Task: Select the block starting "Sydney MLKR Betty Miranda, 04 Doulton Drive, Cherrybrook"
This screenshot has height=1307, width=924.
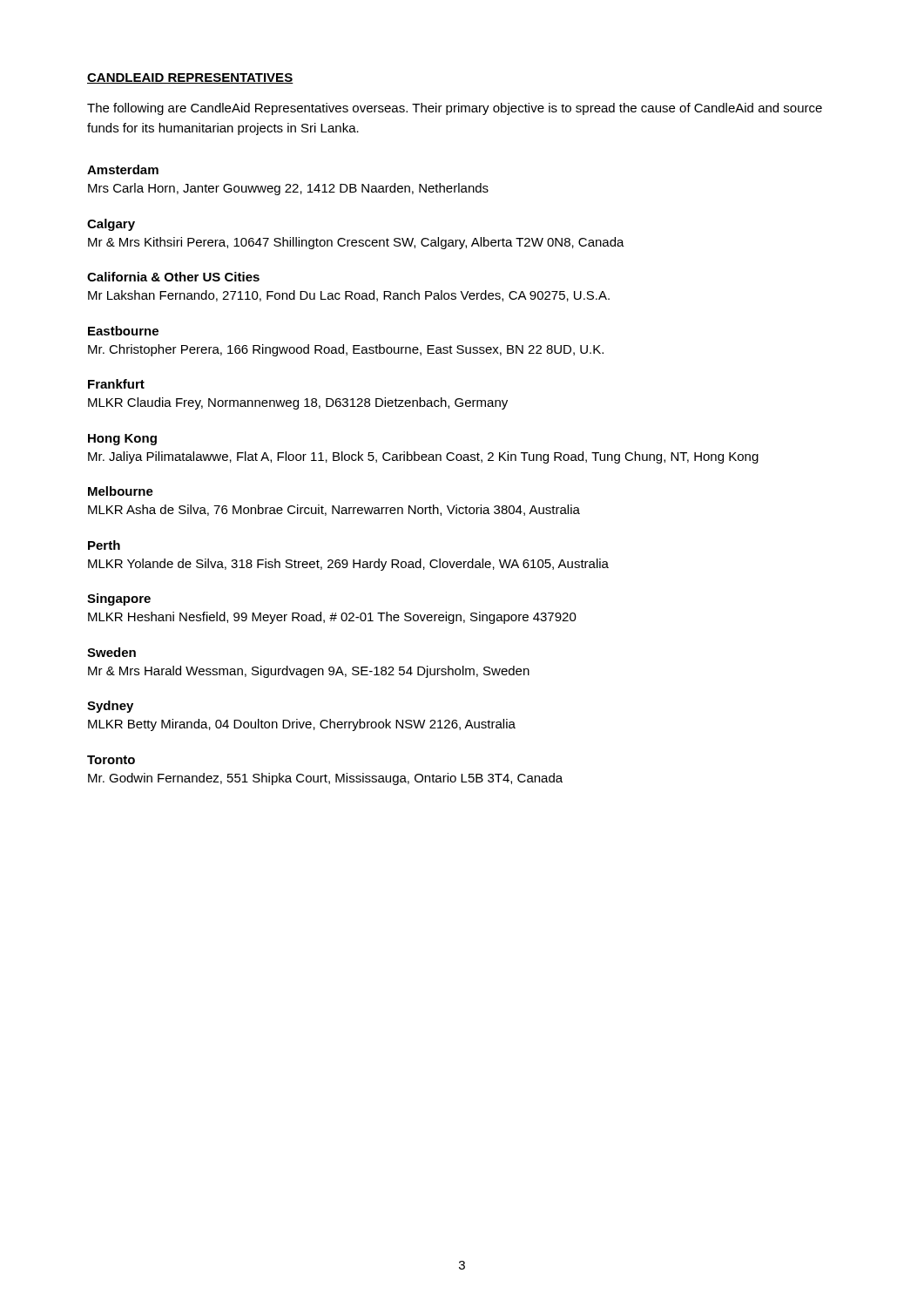Action: pyautogui.click(x=462, y=716)
